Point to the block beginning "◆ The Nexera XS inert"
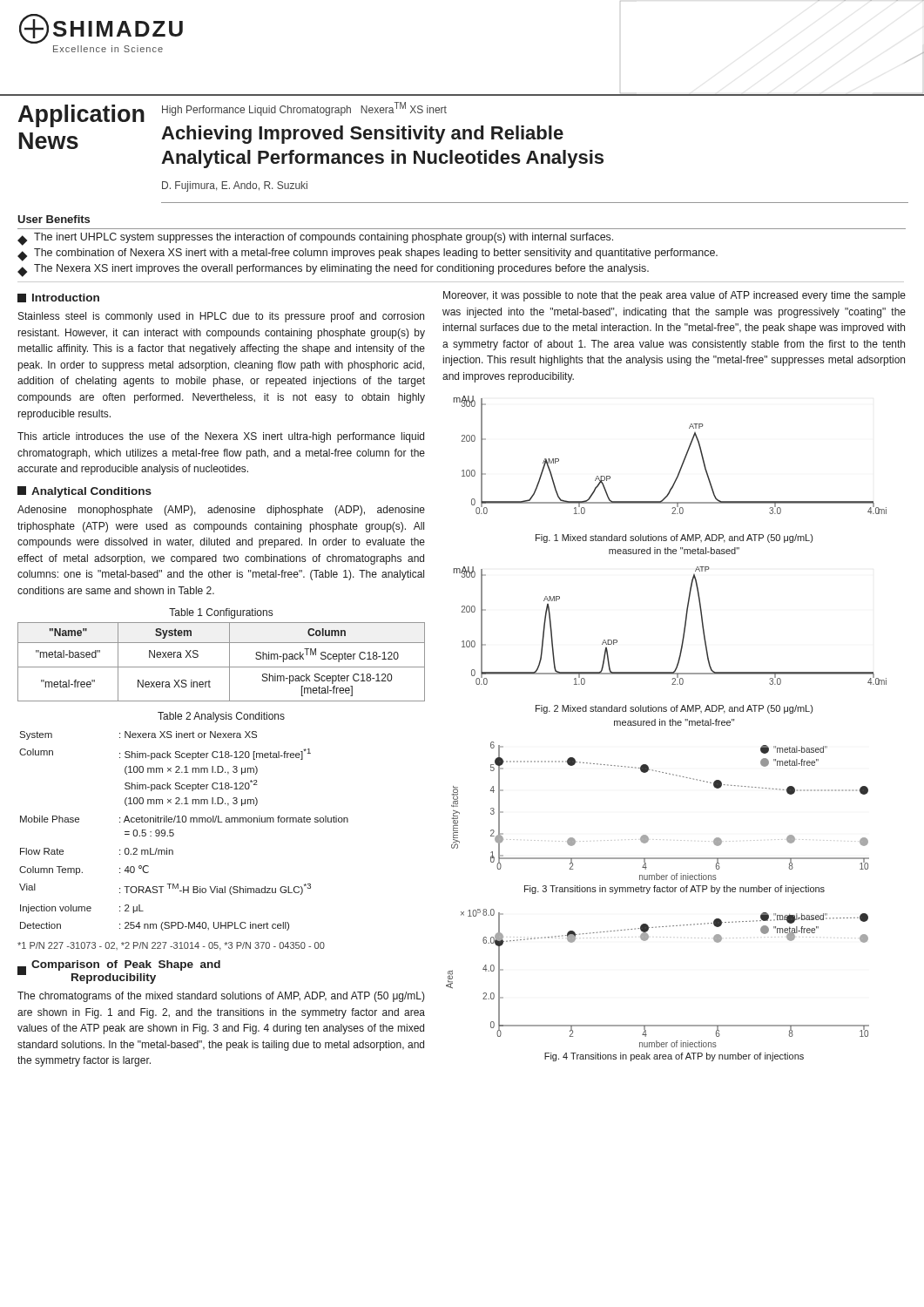This screenshot has height=1307, width=924. click(x=333, y=271)
